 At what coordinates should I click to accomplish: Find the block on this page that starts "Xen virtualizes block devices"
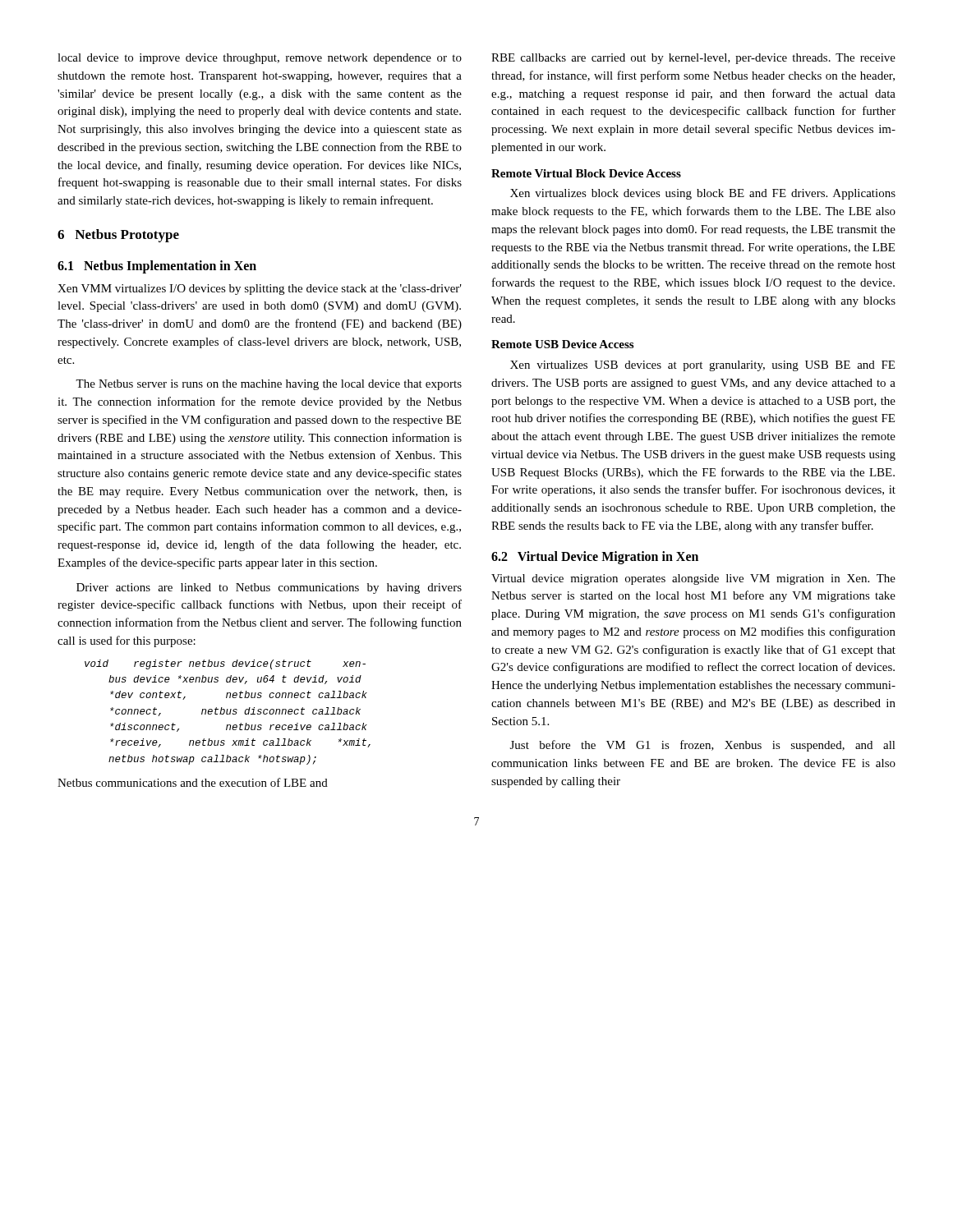point(693,257)
